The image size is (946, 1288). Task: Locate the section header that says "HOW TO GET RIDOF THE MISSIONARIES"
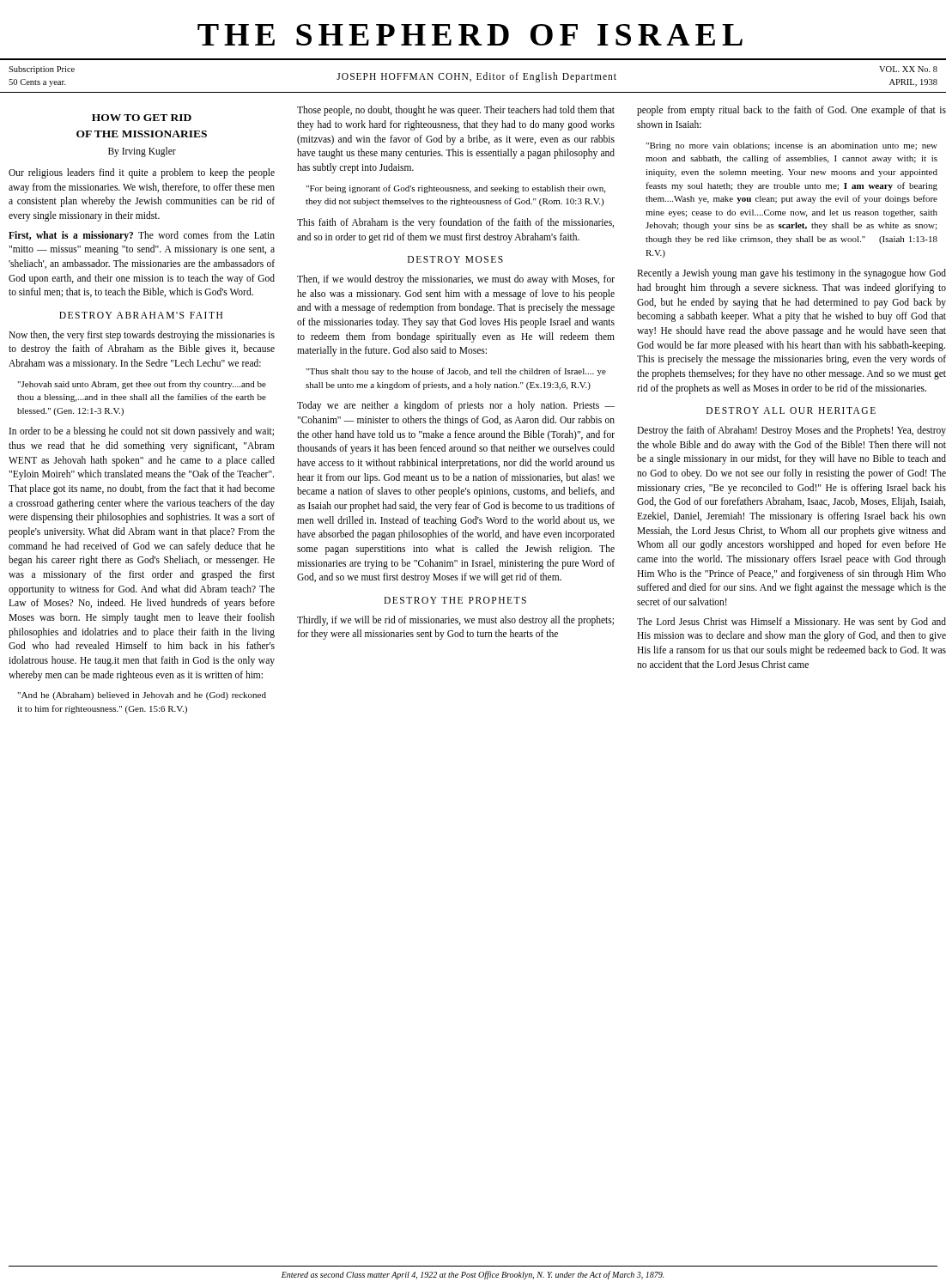pos(142,126)
